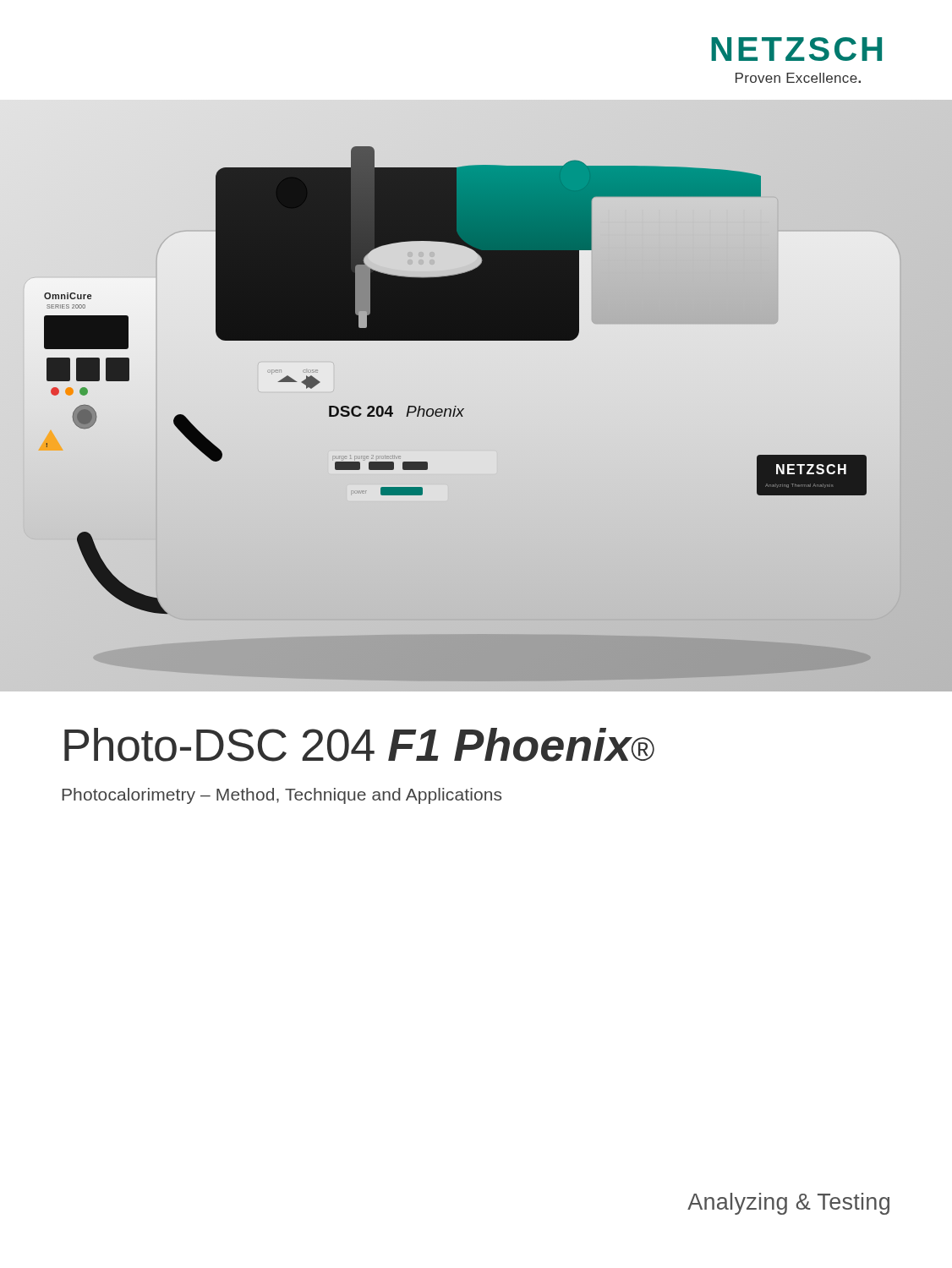This screenshot has width=952, height=1268.
Task: Where does it say "Analyzing & Testing"?
Action: [x=789, y=1202]
